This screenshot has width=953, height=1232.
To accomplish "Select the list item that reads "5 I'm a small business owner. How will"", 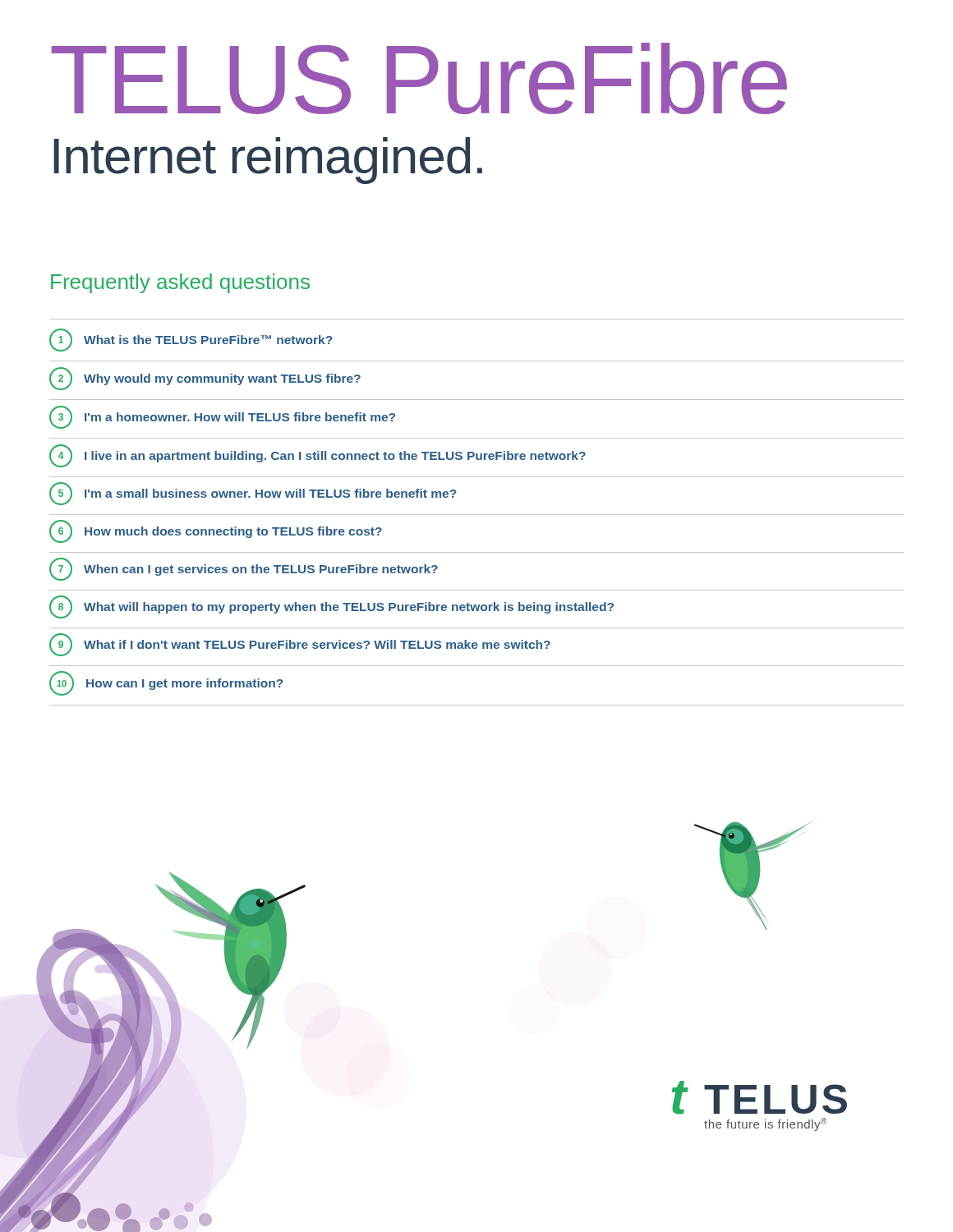I will [253, 494].
